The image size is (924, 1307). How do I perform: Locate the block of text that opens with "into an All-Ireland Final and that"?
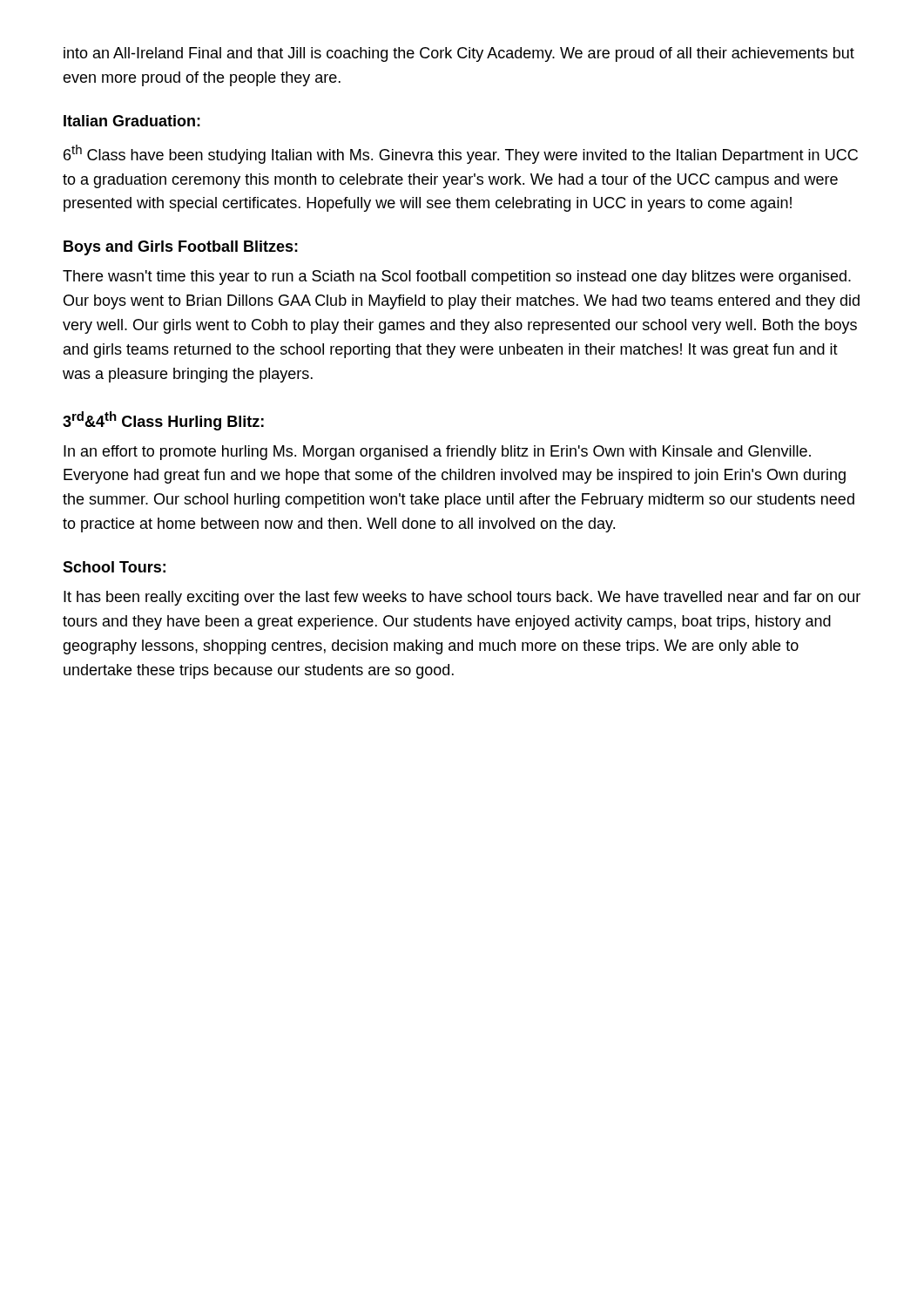click(x=458, y=65)
